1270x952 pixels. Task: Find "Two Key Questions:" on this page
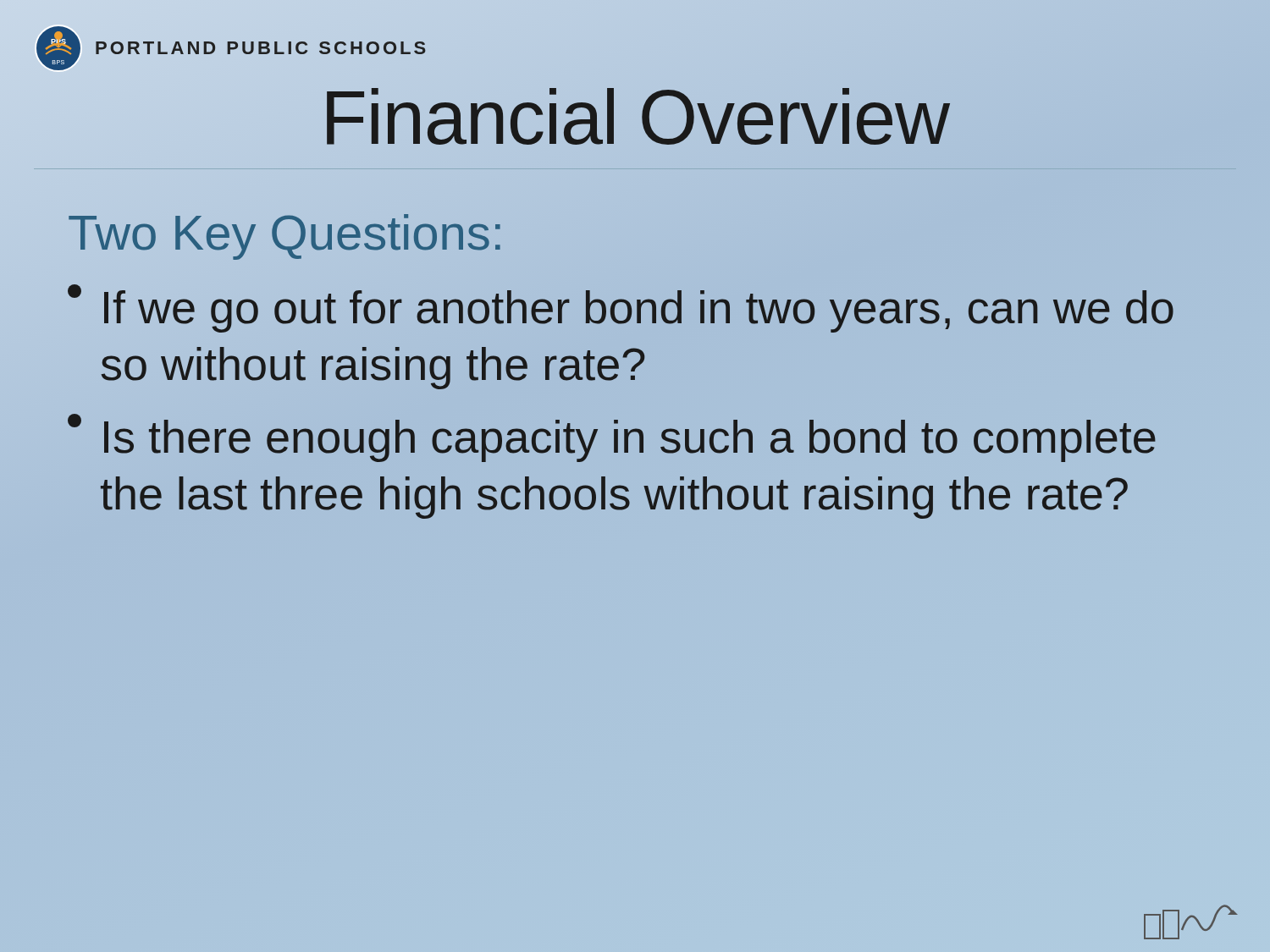[286, 232]
